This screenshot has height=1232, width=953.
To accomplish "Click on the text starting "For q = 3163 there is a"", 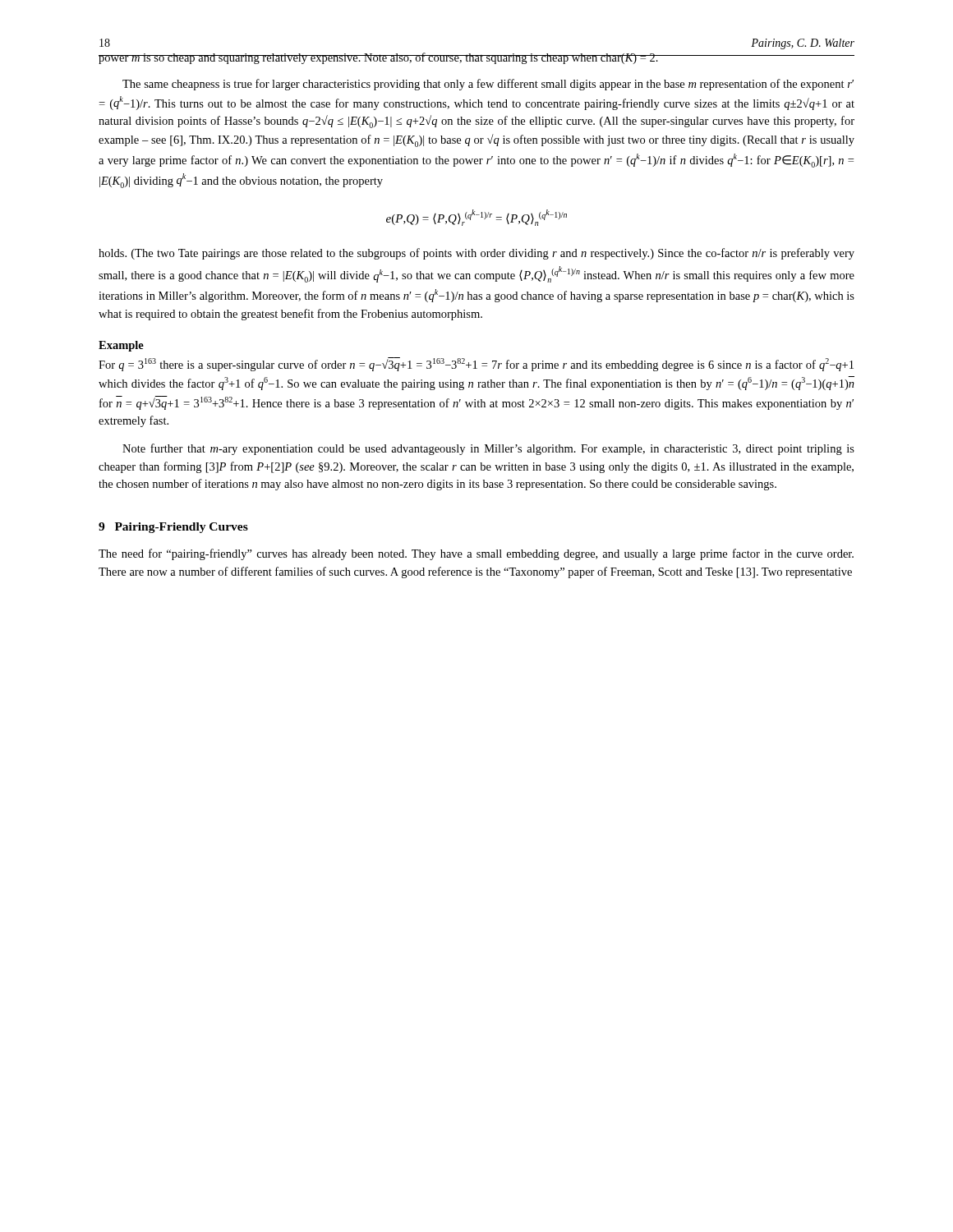I will [476, 392].
